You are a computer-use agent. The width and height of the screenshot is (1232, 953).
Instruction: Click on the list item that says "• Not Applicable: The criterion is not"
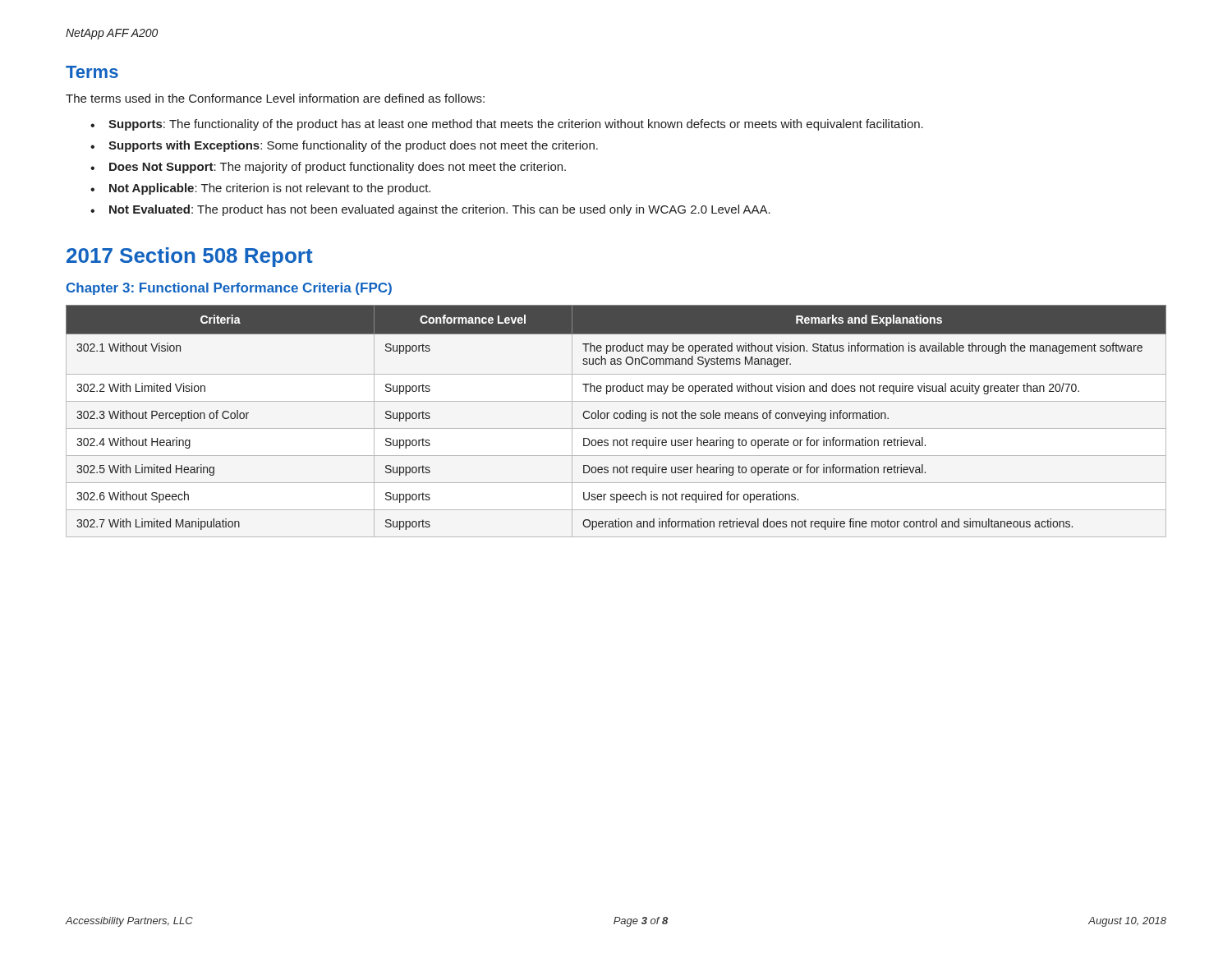tap(261, 189)
